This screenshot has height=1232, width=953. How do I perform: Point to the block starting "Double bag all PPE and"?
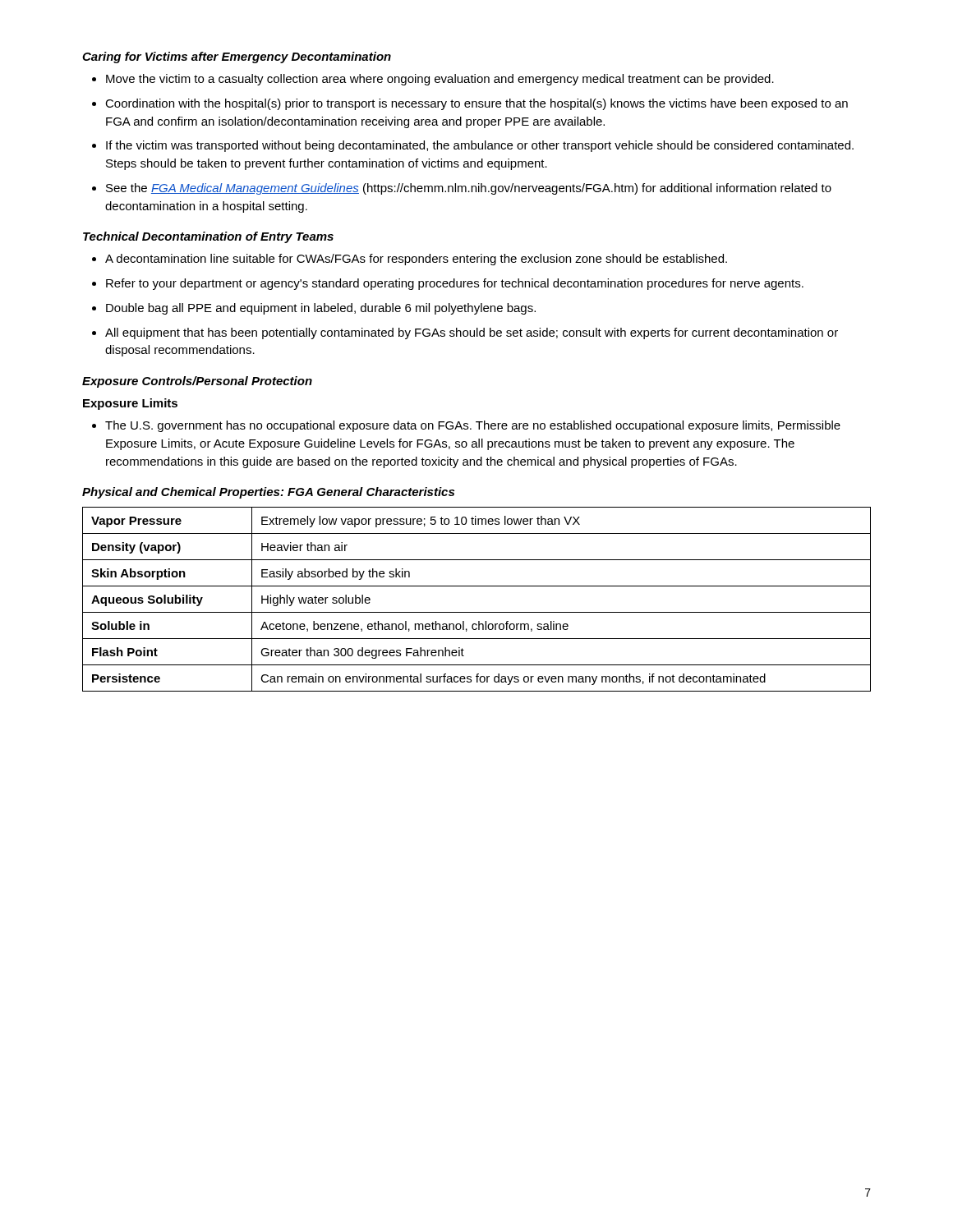pyautogui.click(x=321, y=307)
